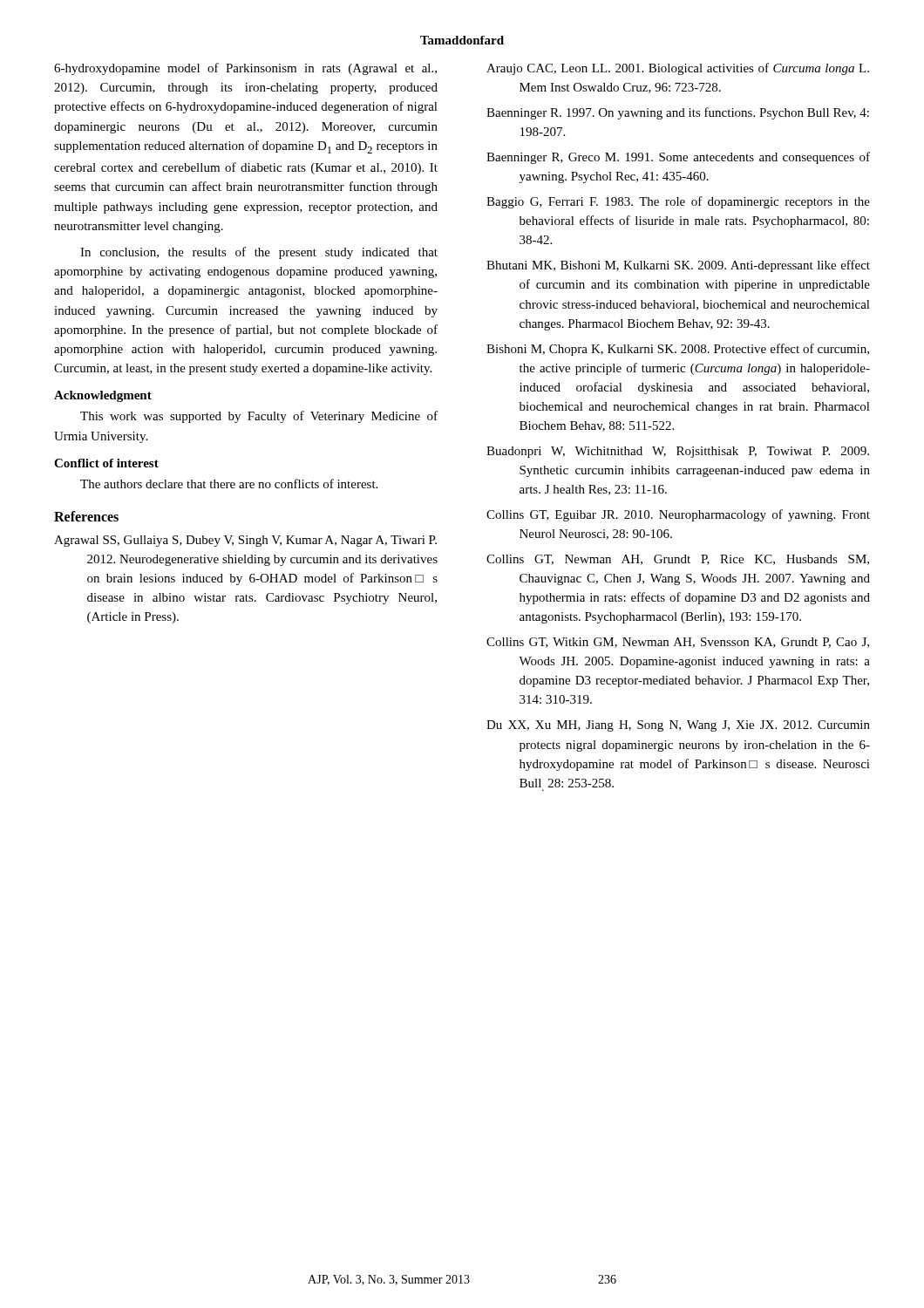Find the block starting "Conflict of interest"

coord(106,463)
